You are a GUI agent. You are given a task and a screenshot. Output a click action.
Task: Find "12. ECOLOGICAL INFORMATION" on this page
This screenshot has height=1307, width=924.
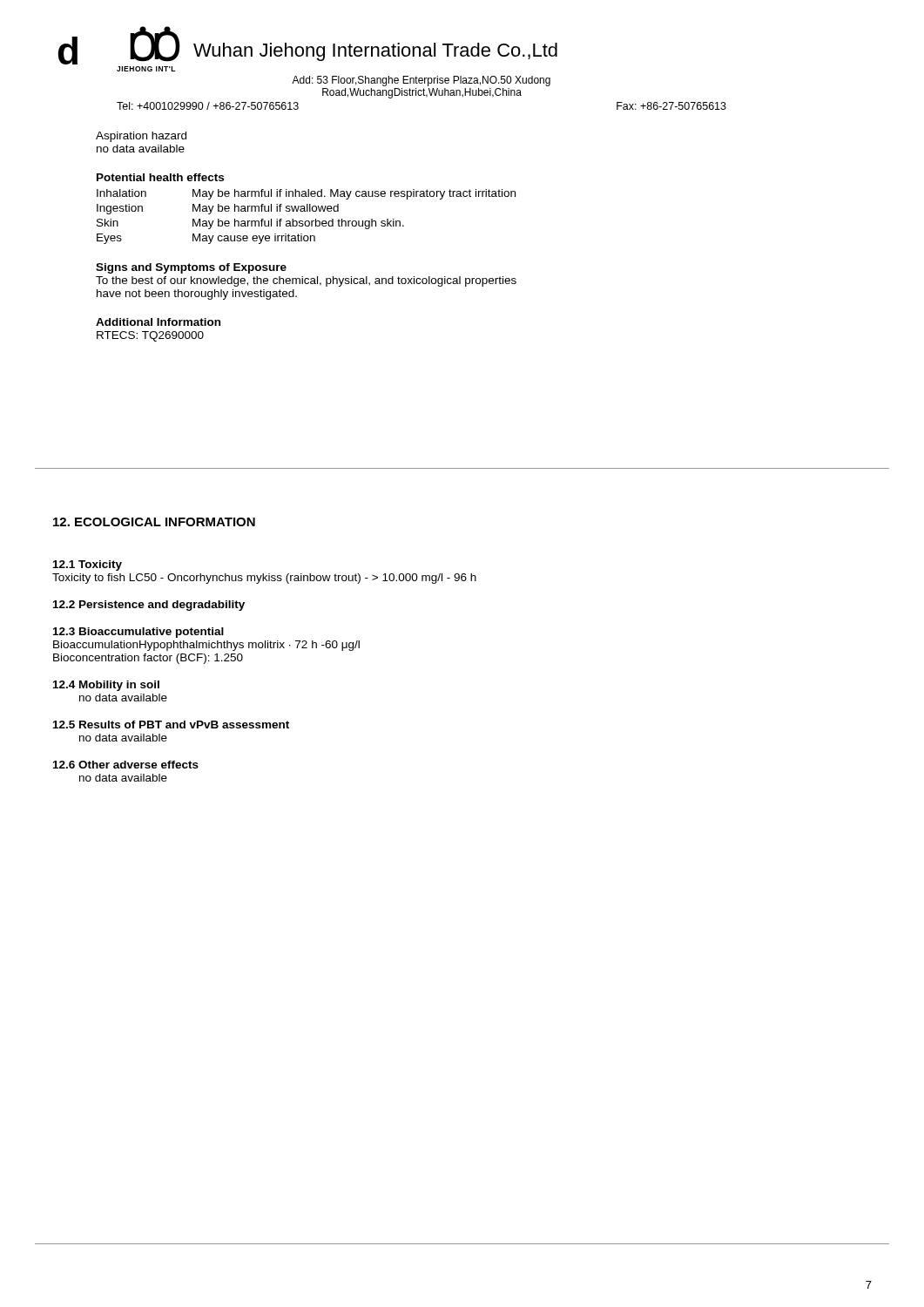pos(154,522)
